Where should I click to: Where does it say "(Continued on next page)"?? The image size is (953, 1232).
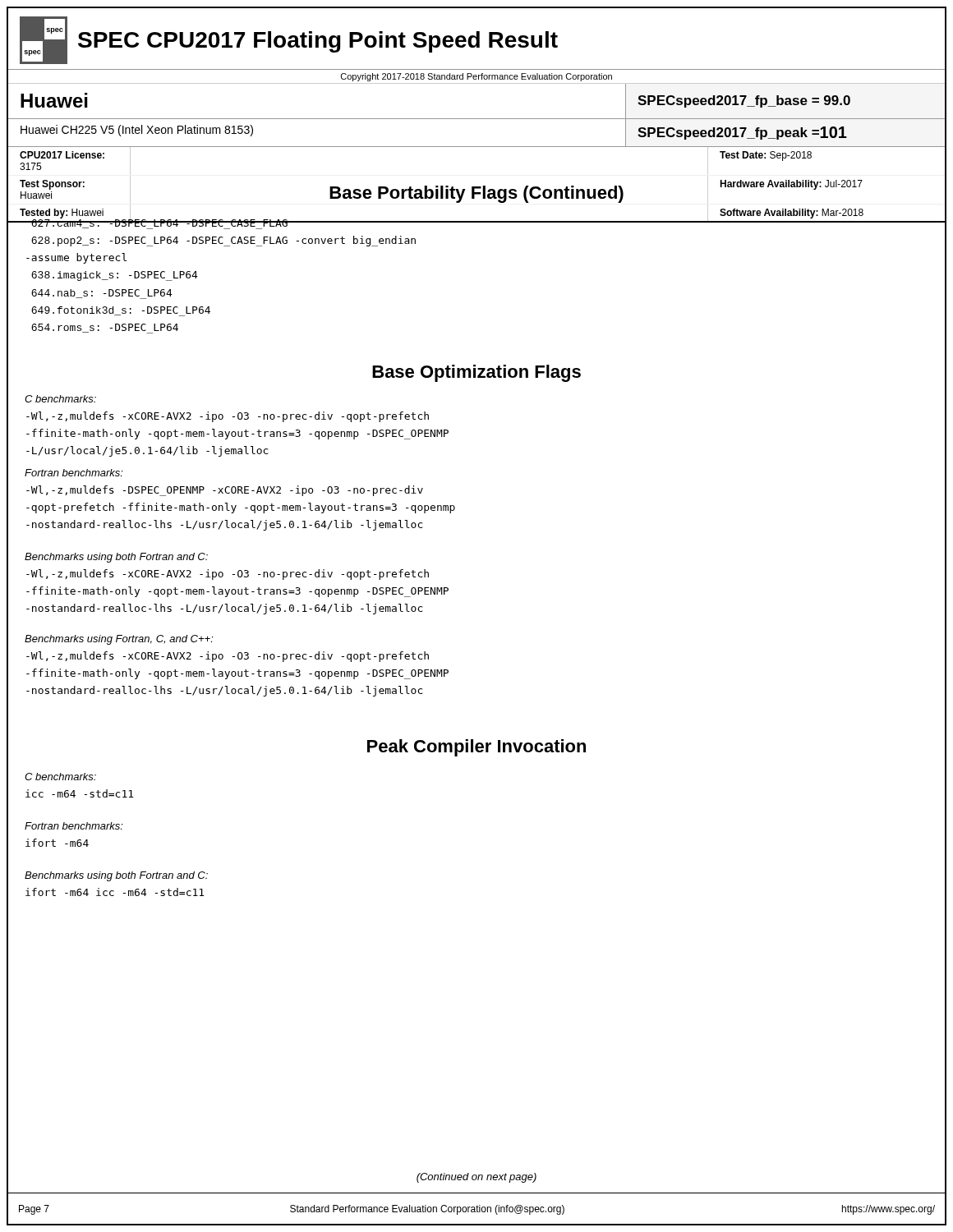pyautogui.click(x=476, y=1177)
